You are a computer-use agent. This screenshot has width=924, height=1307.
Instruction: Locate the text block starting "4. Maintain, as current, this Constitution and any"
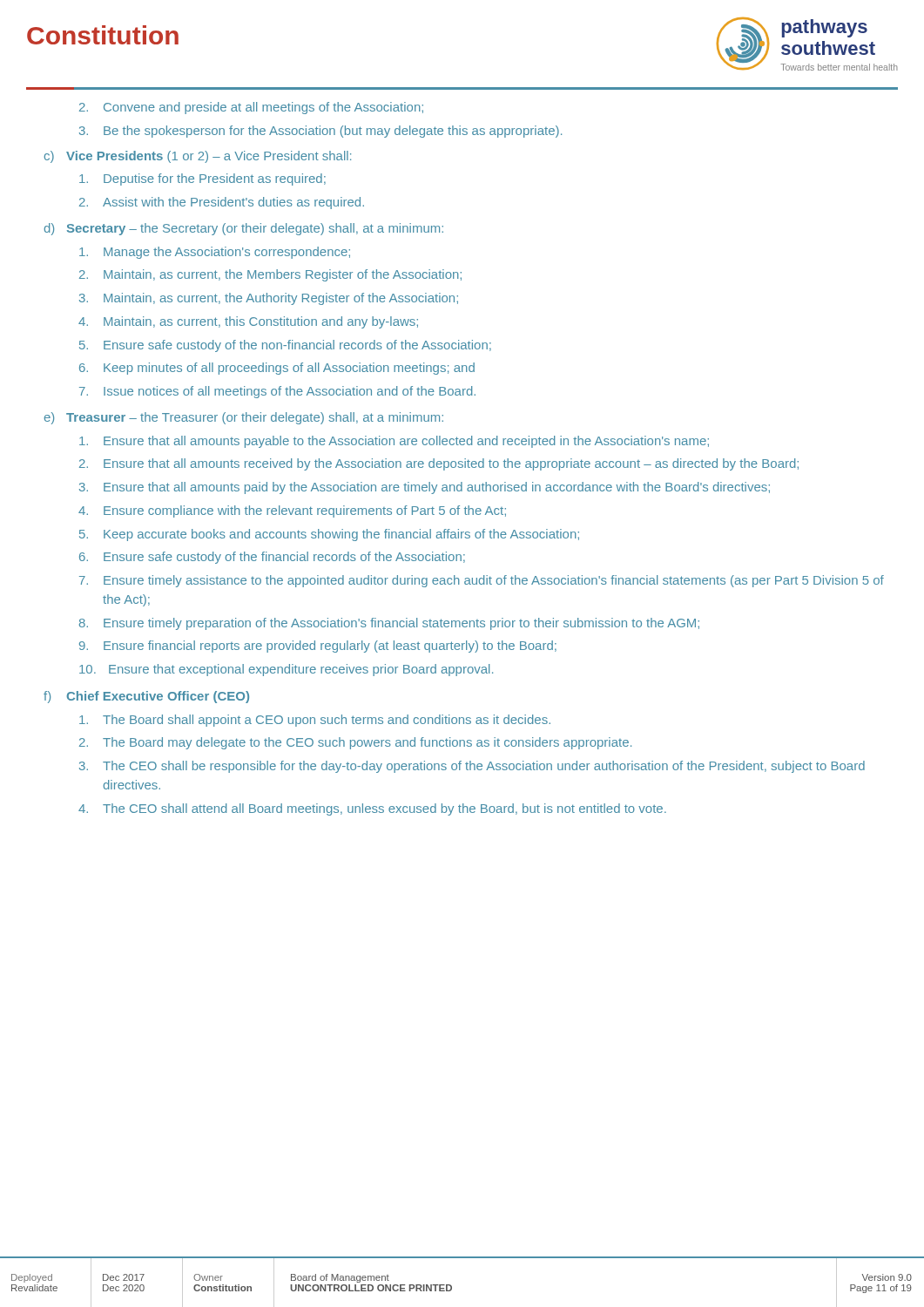(x=249, y=321)
